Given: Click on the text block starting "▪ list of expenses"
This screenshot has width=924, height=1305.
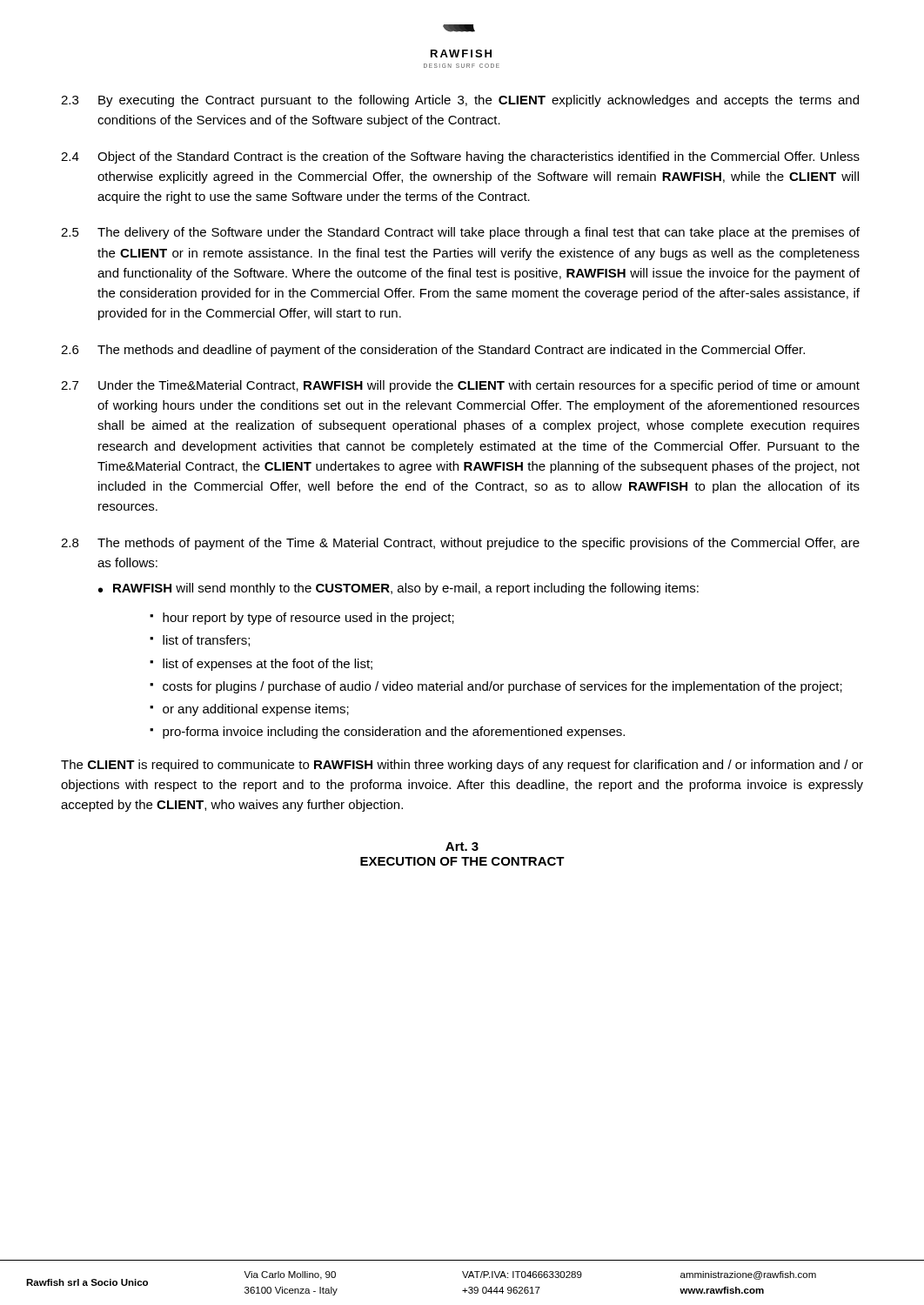Looking at the screenshot, I should tap(261, 665).
